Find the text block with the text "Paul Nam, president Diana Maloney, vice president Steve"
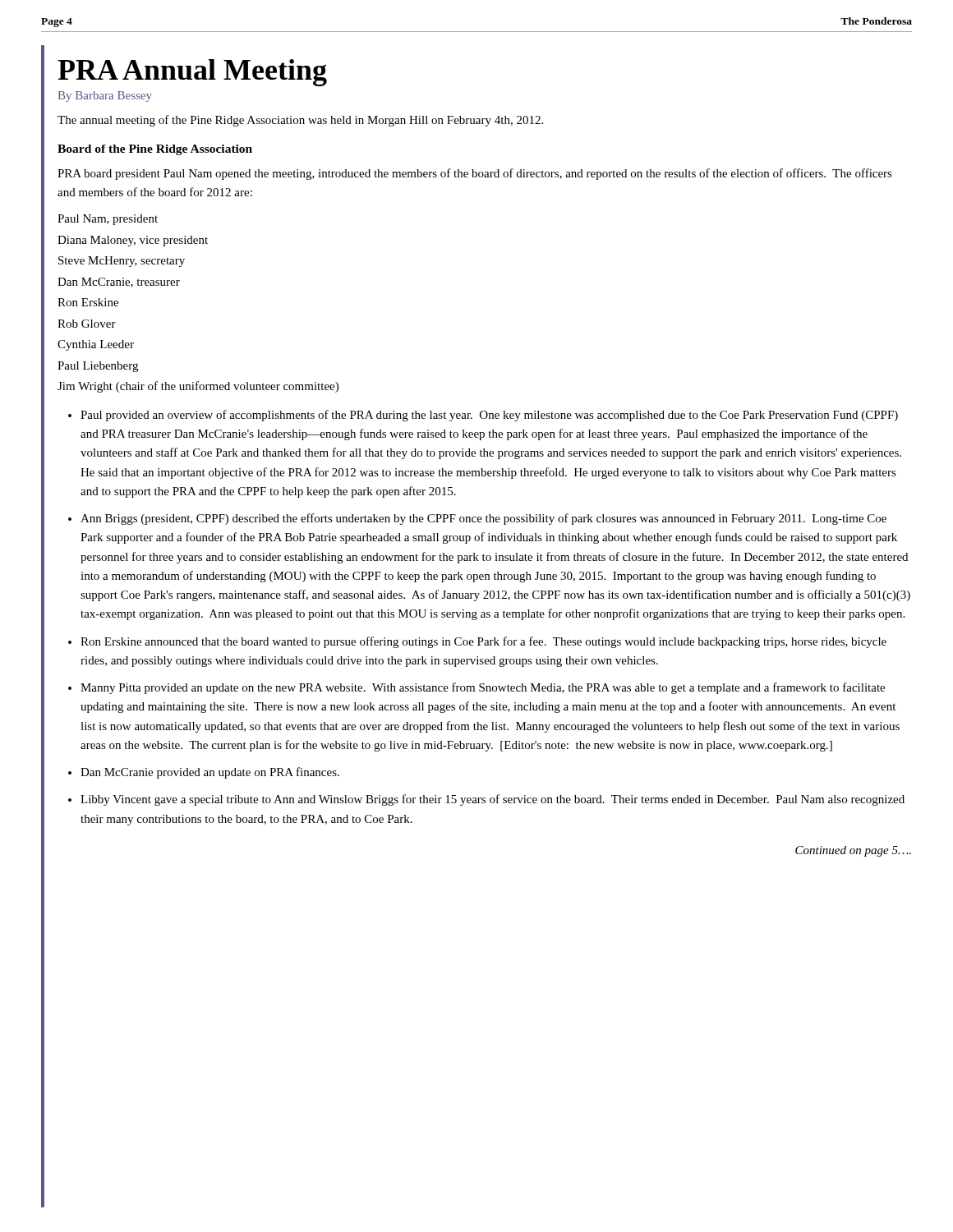 point(108,220)
